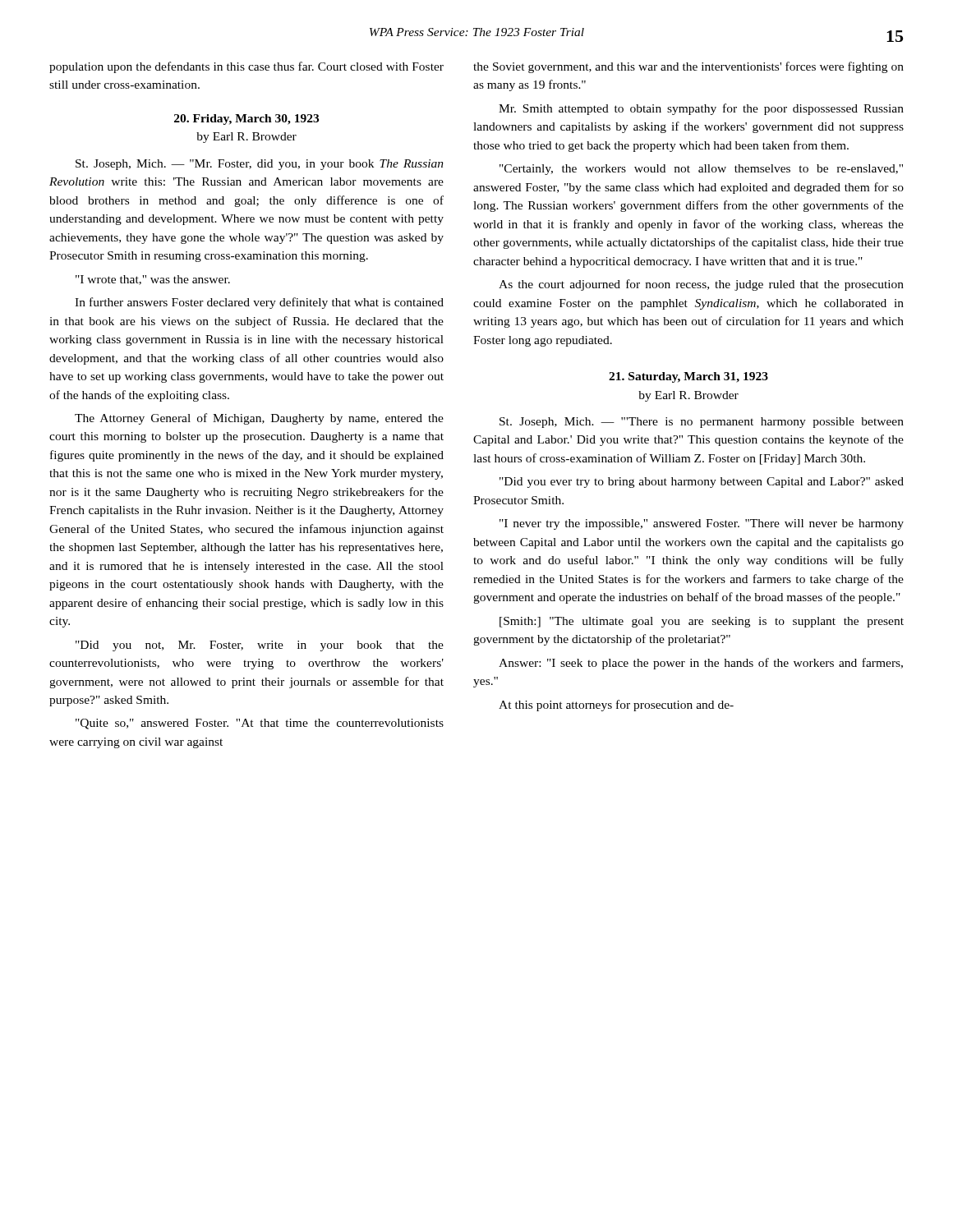Navigate to the text block starting "Mr. Smith attempted to obtain"
Viewport: 953px width, 1232px height.
[x=688, y=127]
